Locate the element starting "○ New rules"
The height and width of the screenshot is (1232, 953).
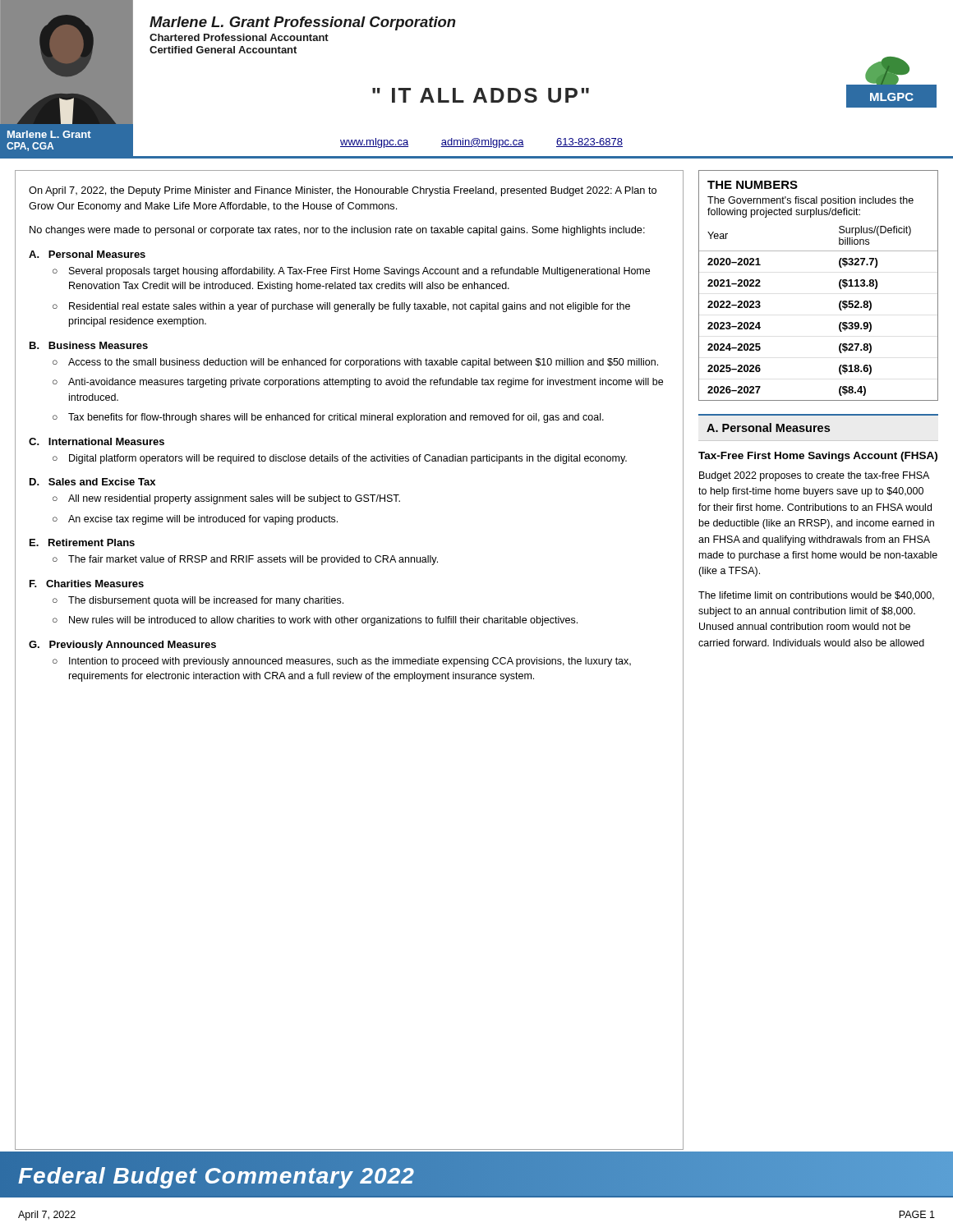pyautogui.click(x=361, y=620)
